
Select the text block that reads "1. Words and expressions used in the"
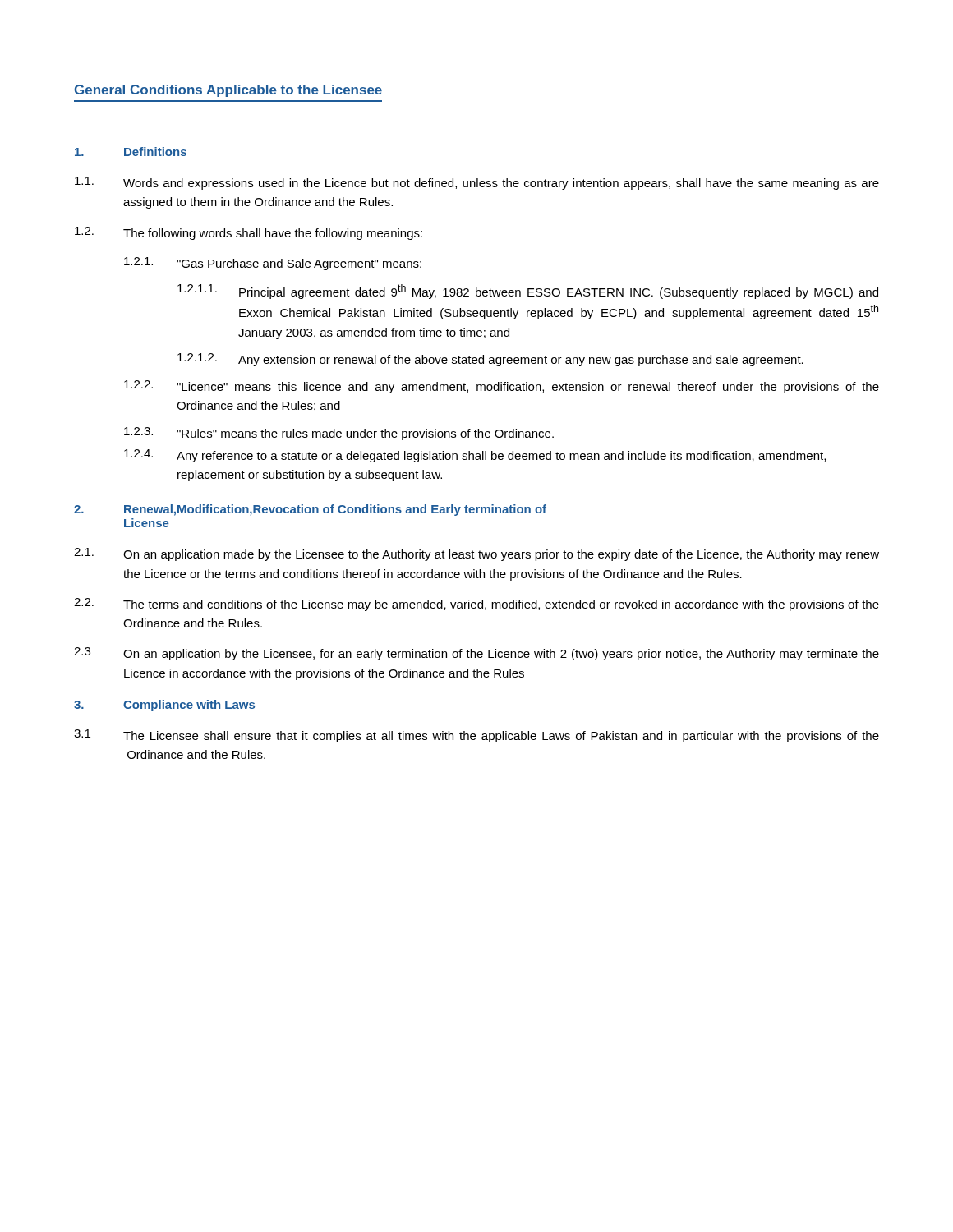tap(476, 192)
